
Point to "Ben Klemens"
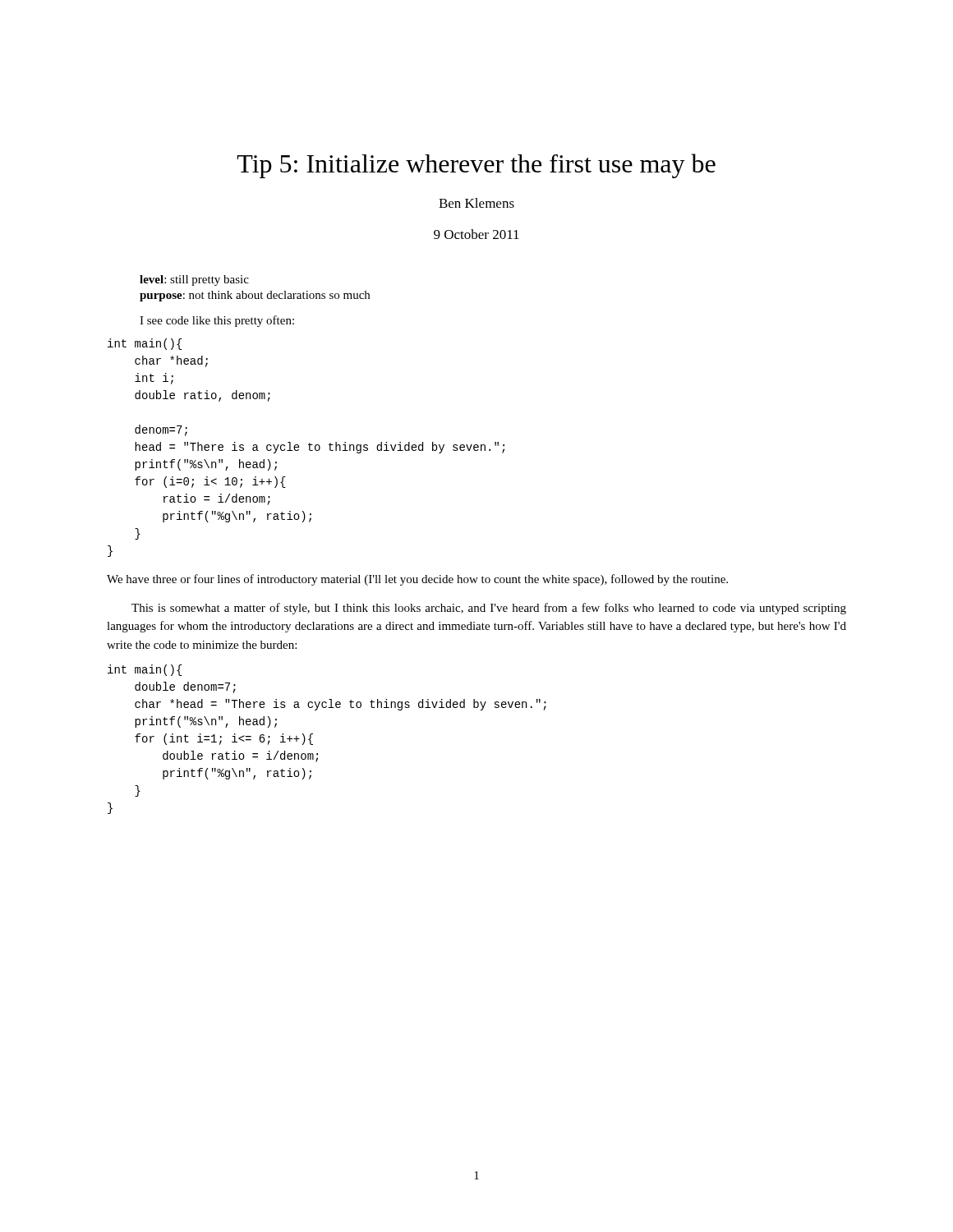click(x=476, y=204)
